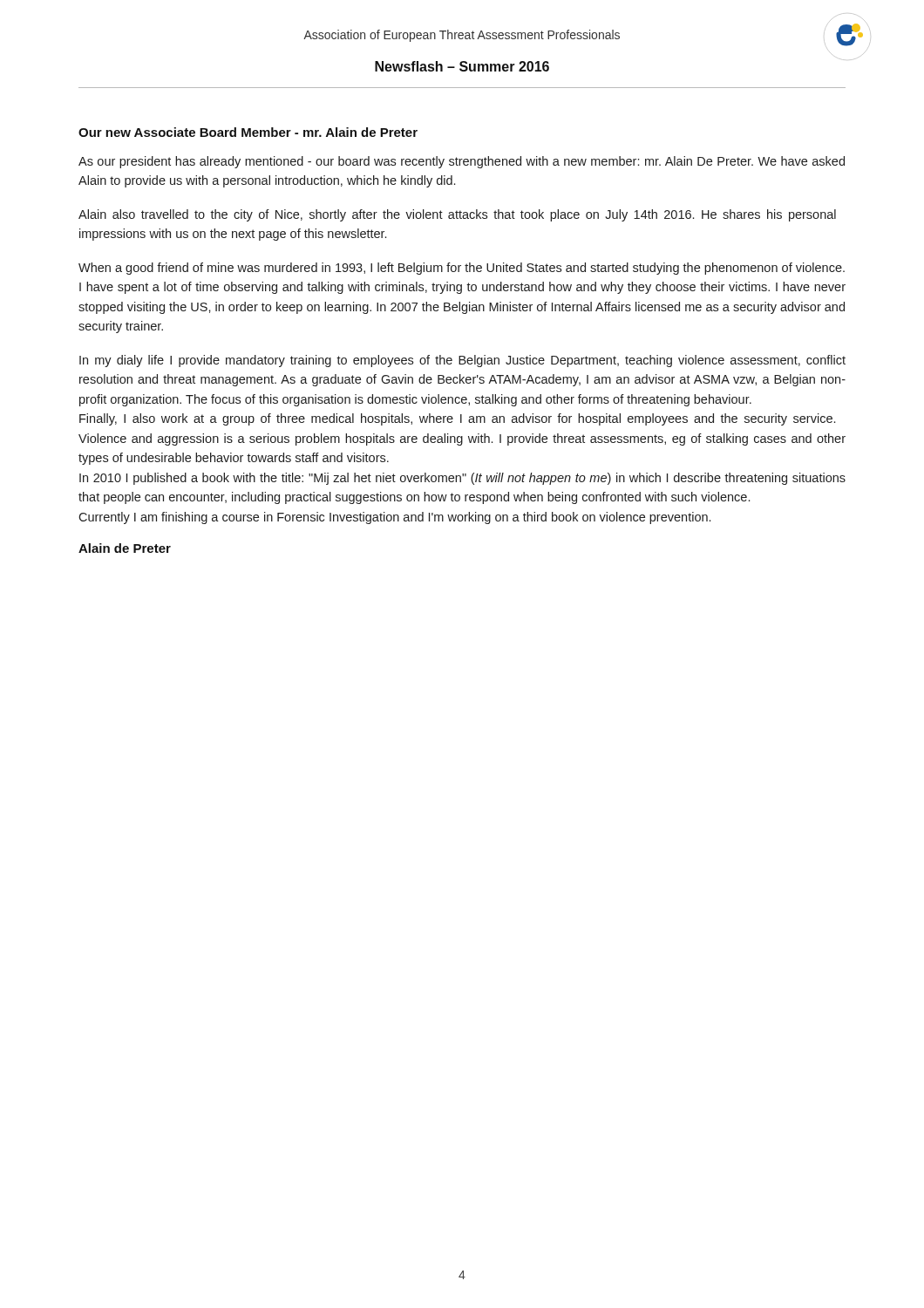Click on the text starting "As our president has already mentioned"

pos(462,171)
